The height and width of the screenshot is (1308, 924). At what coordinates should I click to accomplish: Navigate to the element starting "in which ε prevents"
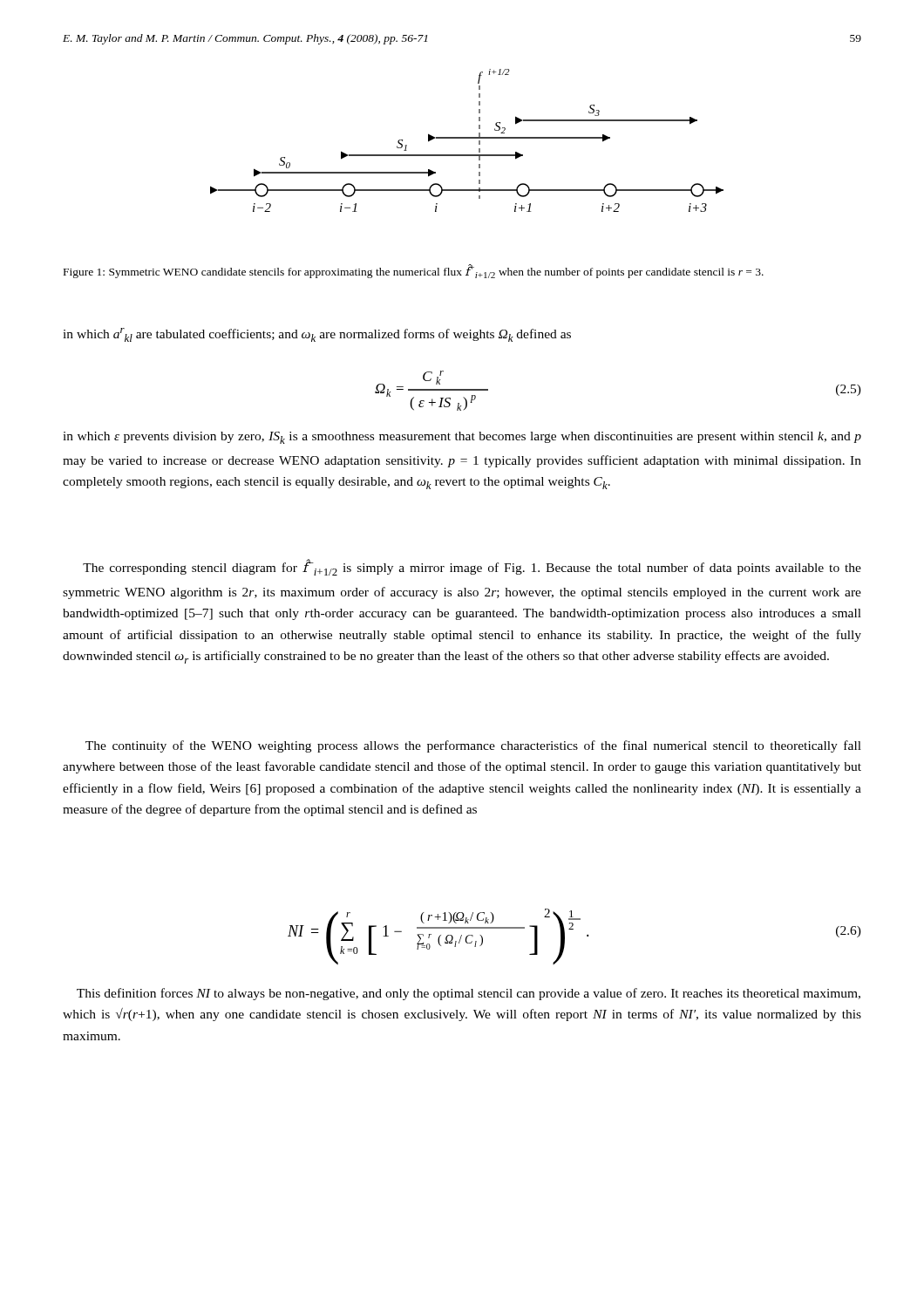pyautogui.click(x=462, y=460)
